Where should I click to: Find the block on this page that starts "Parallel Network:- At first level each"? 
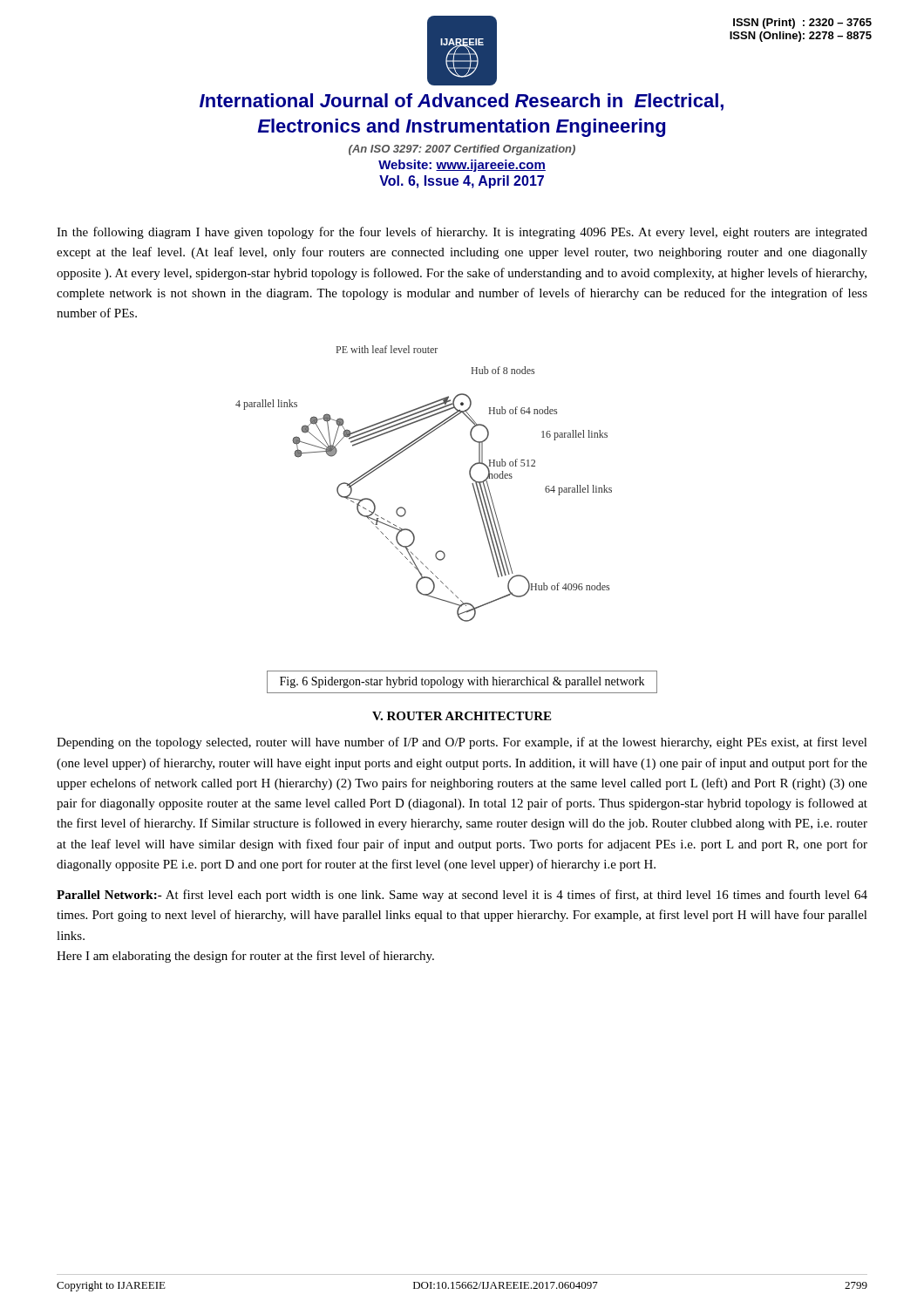(x=462, y=925)
